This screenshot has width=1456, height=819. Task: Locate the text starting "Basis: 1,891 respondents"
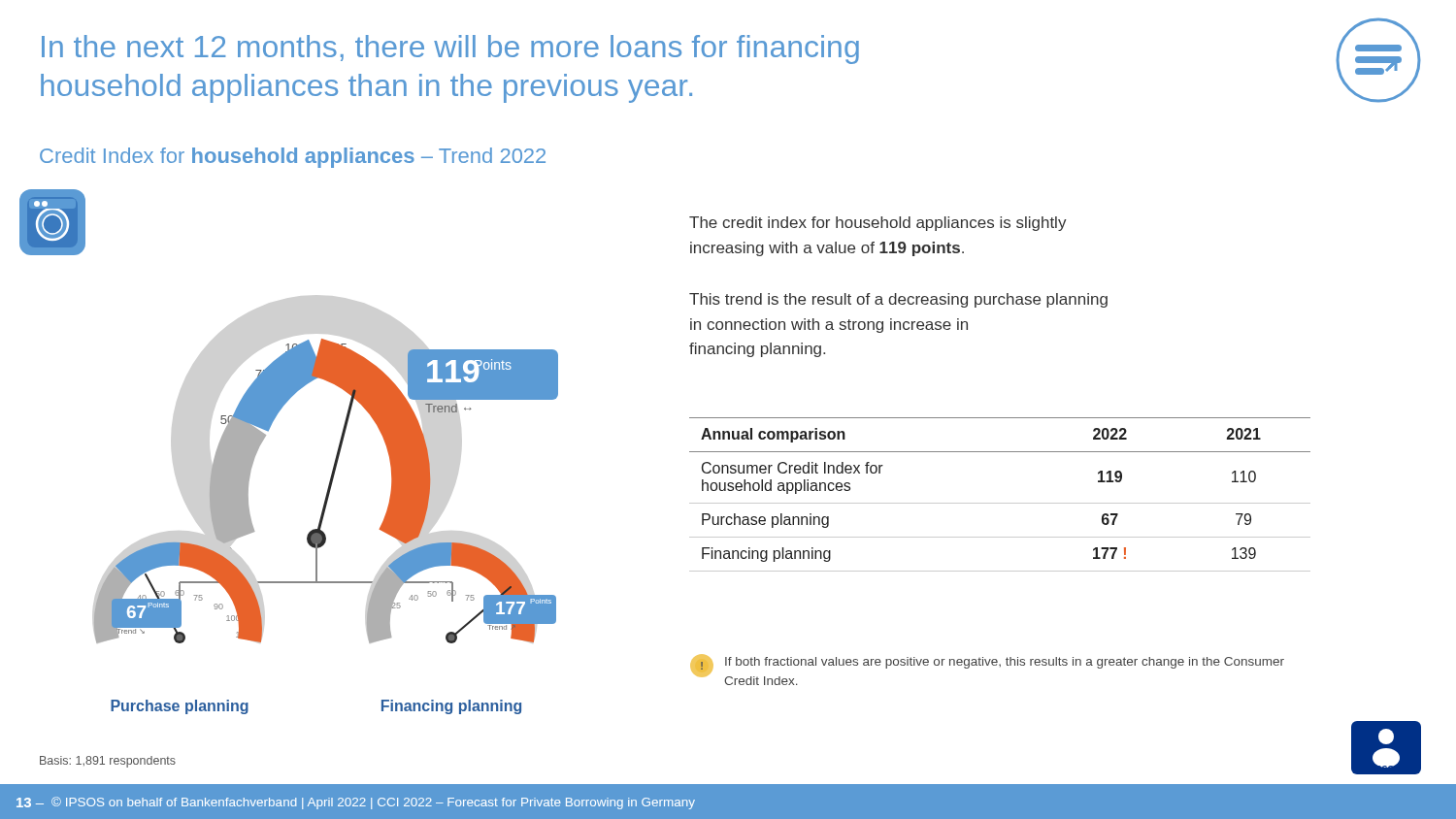coord(107,761)
